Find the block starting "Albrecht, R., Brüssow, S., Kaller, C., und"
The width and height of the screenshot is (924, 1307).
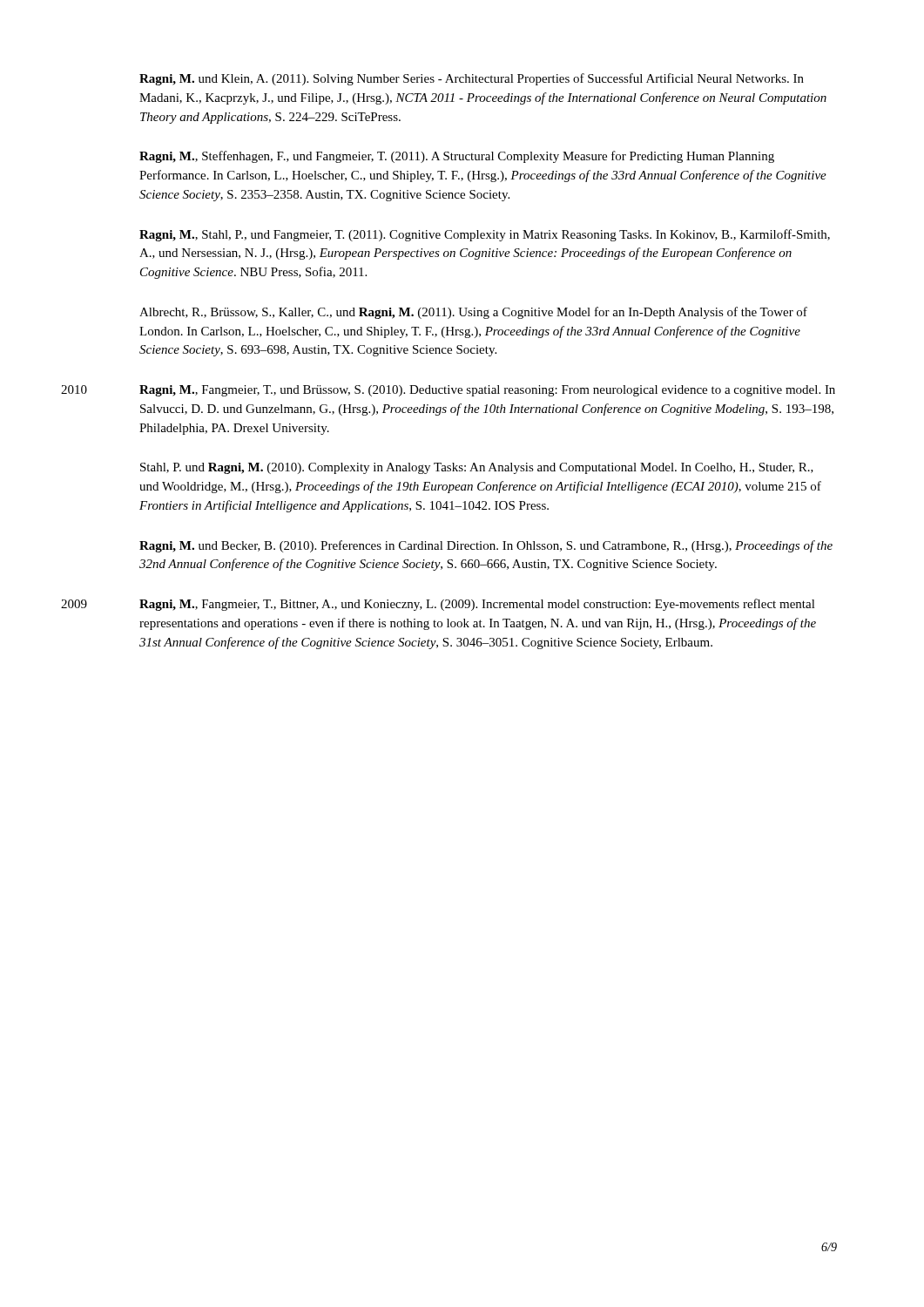point(473,331)
